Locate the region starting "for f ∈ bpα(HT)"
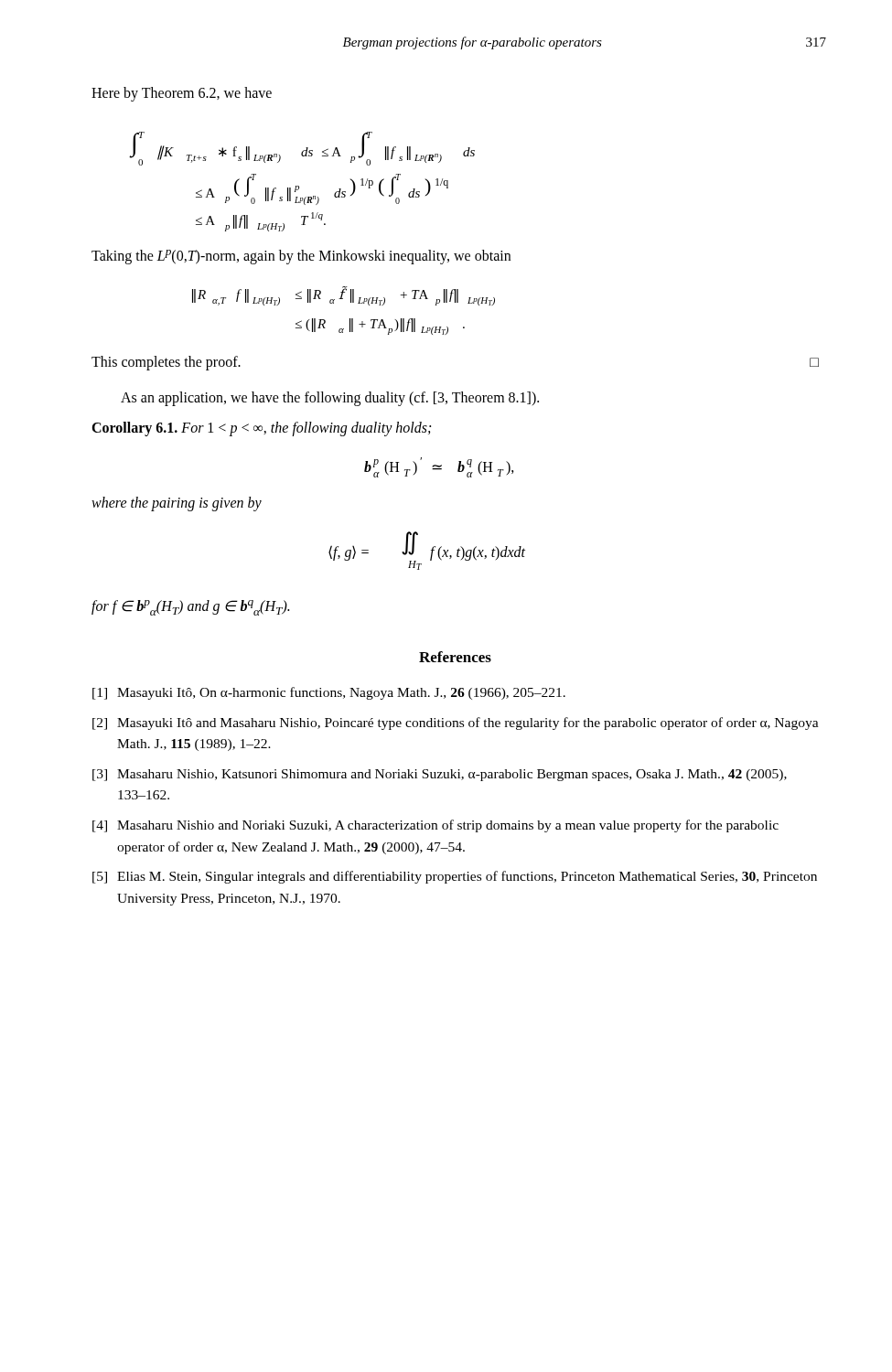This screenshot has height=1372, width=892. [x=191, y=606]
